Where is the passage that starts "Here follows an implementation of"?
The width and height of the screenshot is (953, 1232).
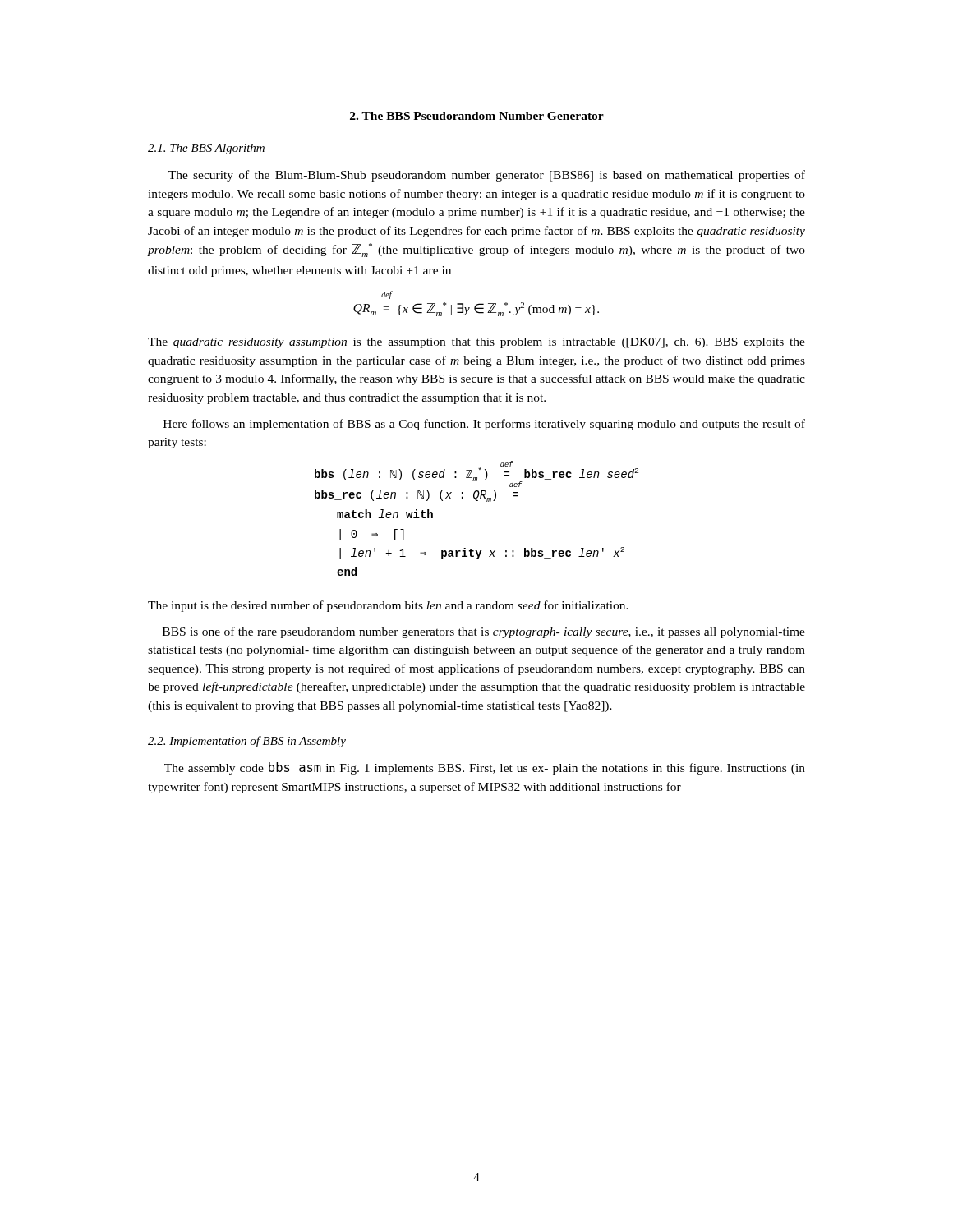coord(476,433)
